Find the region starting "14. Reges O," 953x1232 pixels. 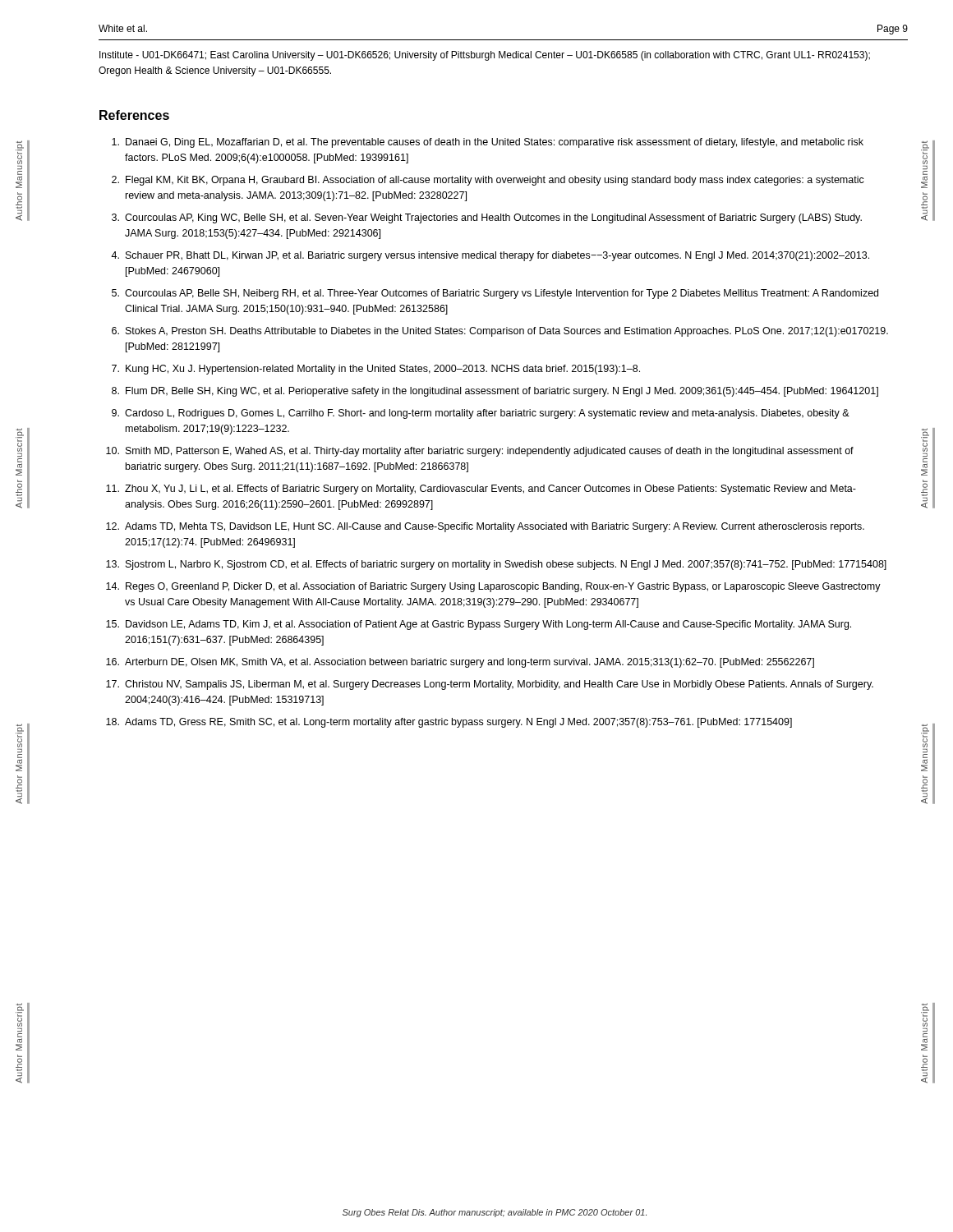click(x=495, y=595)
